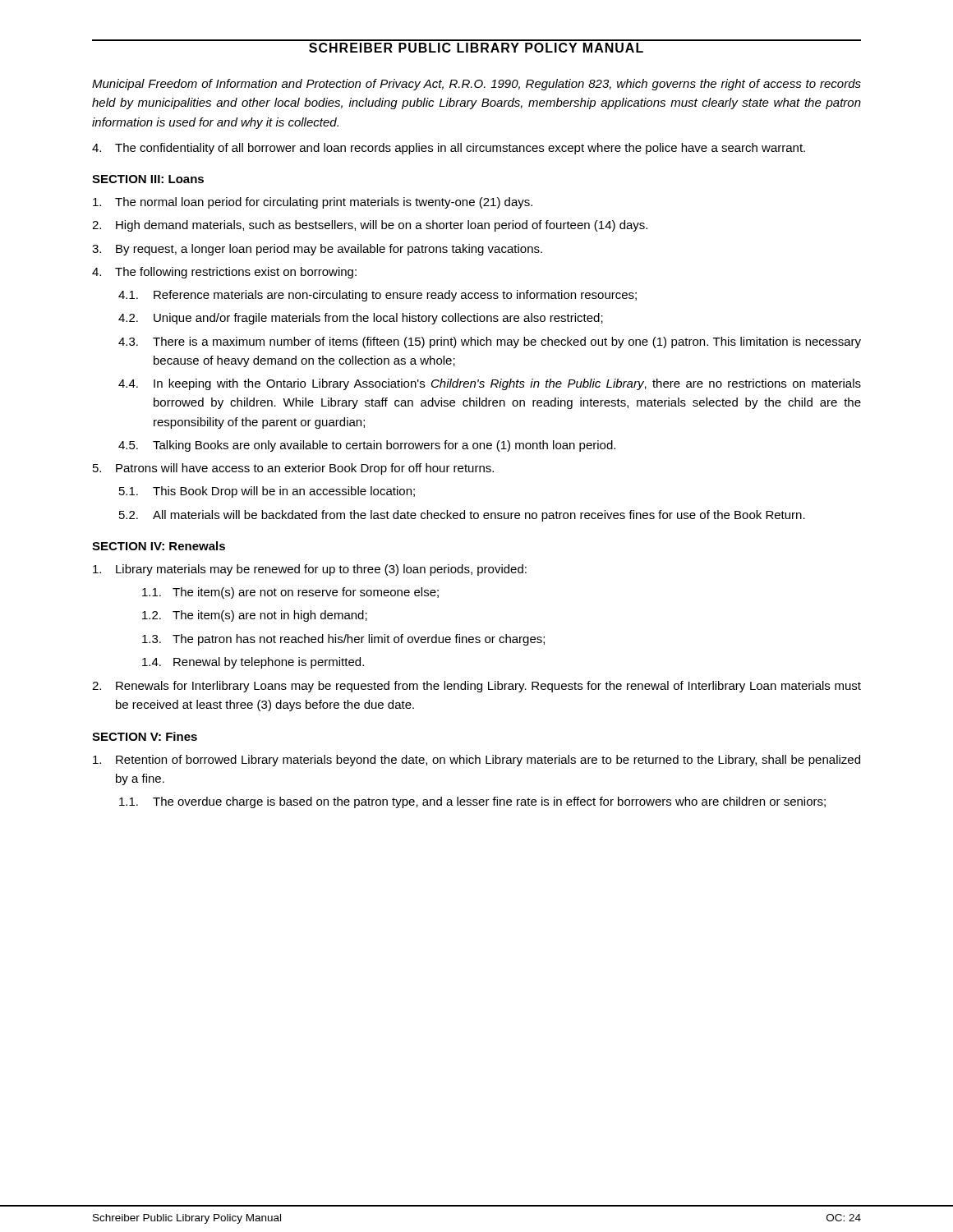Select the list item with the text "Library materials may be renewed for up"

click(476, 569)
